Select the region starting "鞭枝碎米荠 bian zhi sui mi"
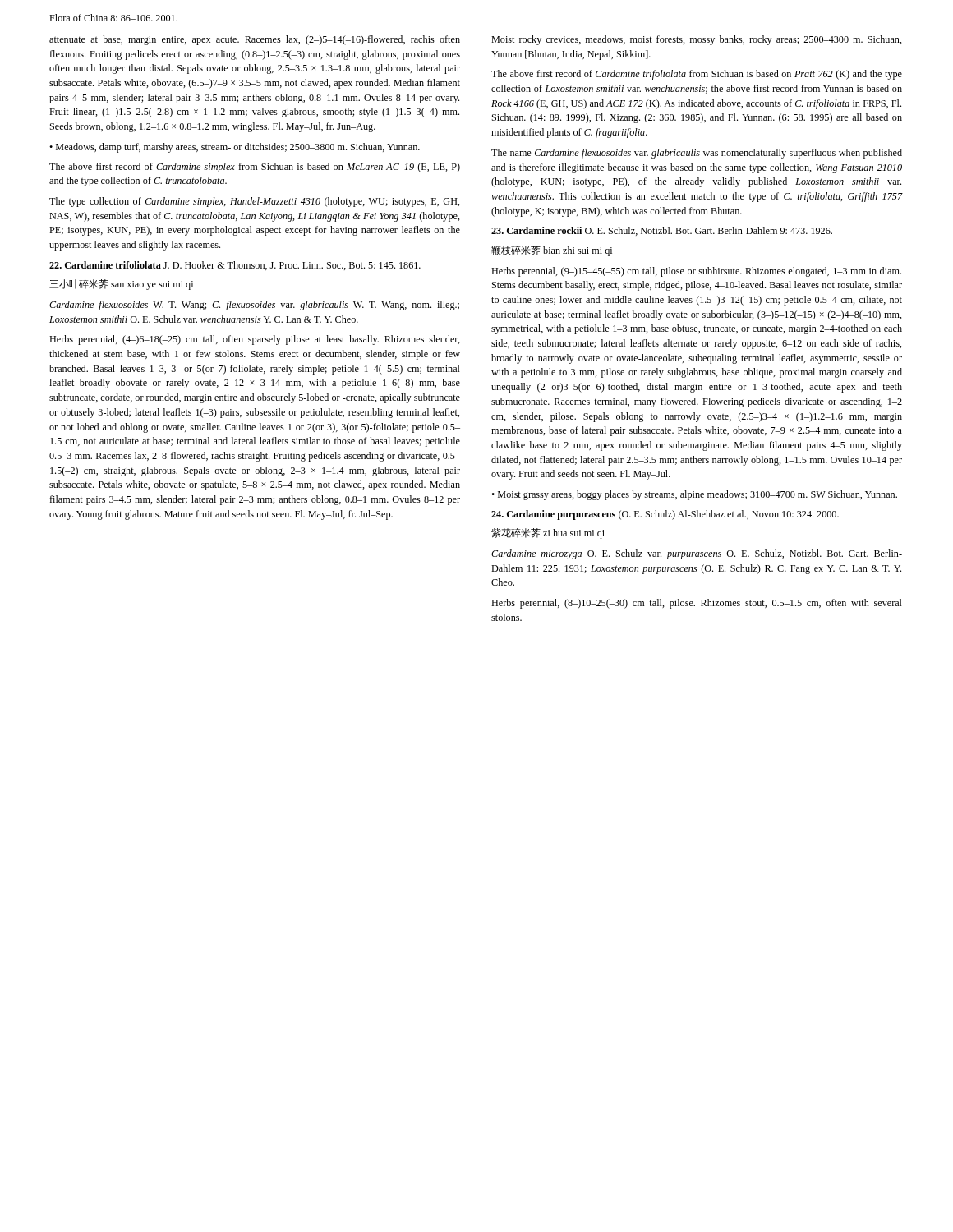This screenshot has height=1232, width=953. click(x=552, y=251)
